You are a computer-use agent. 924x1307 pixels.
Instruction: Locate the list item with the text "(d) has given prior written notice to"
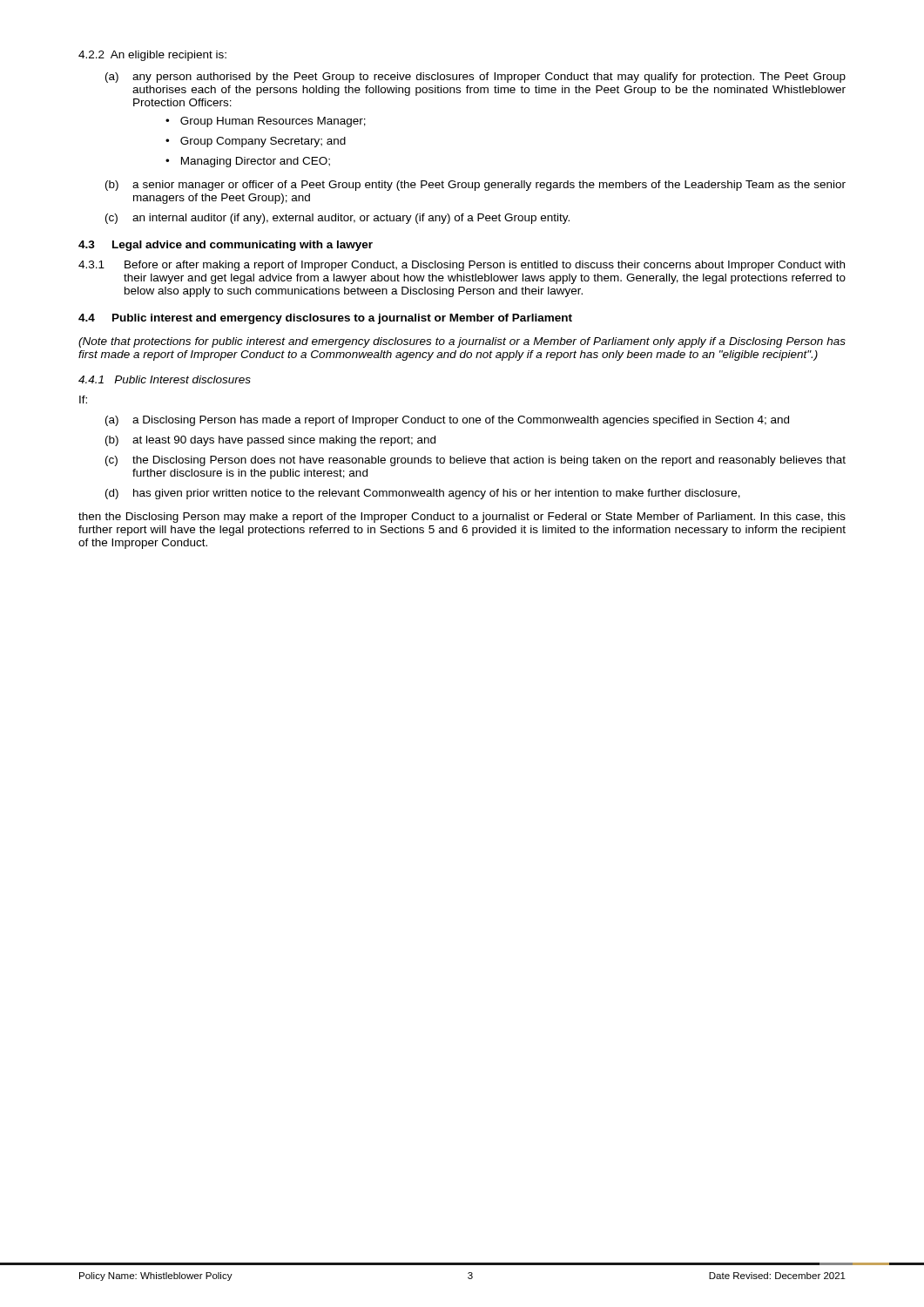(475, 493)
